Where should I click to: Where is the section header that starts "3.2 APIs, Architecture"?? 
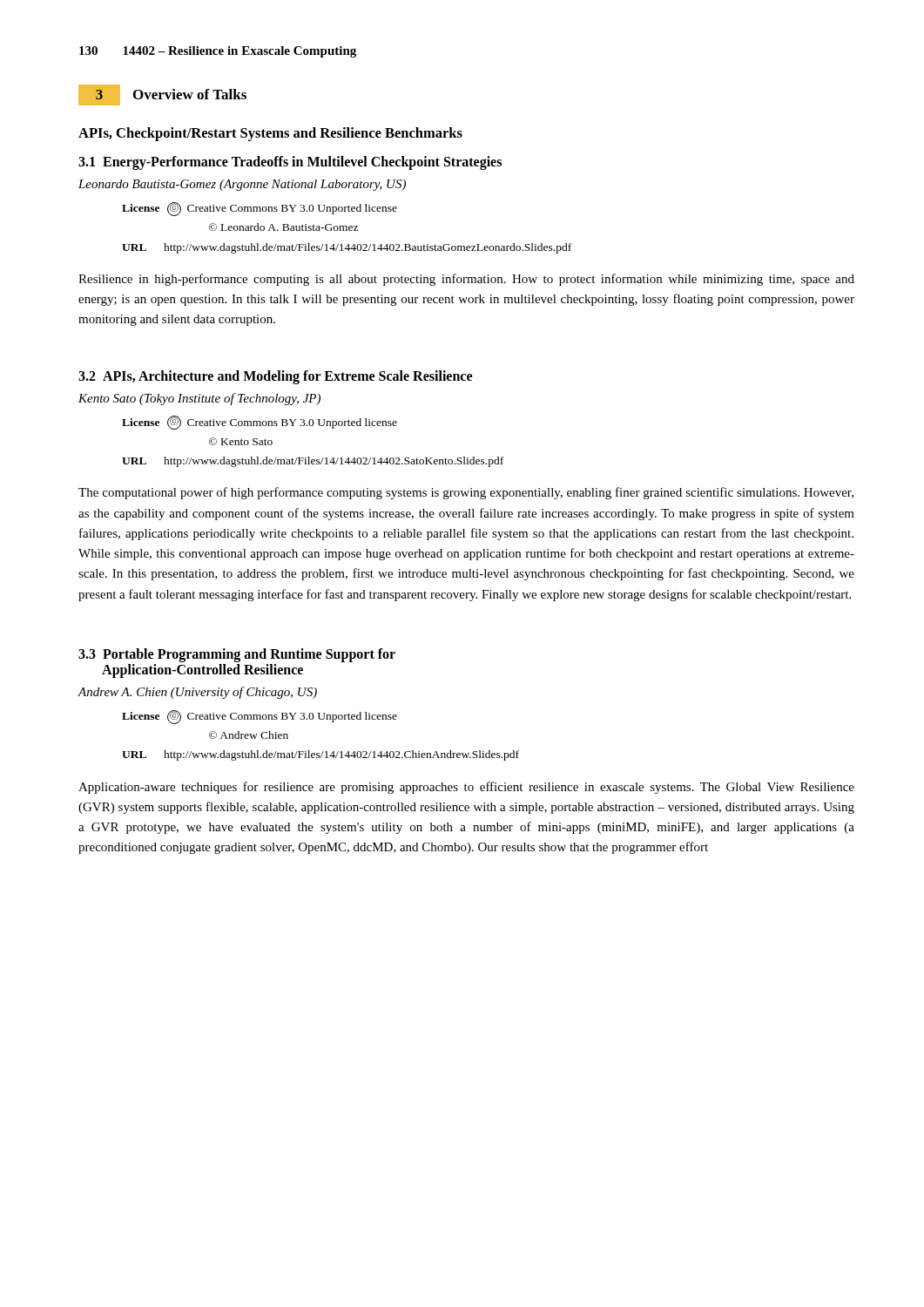pos(275,376)
